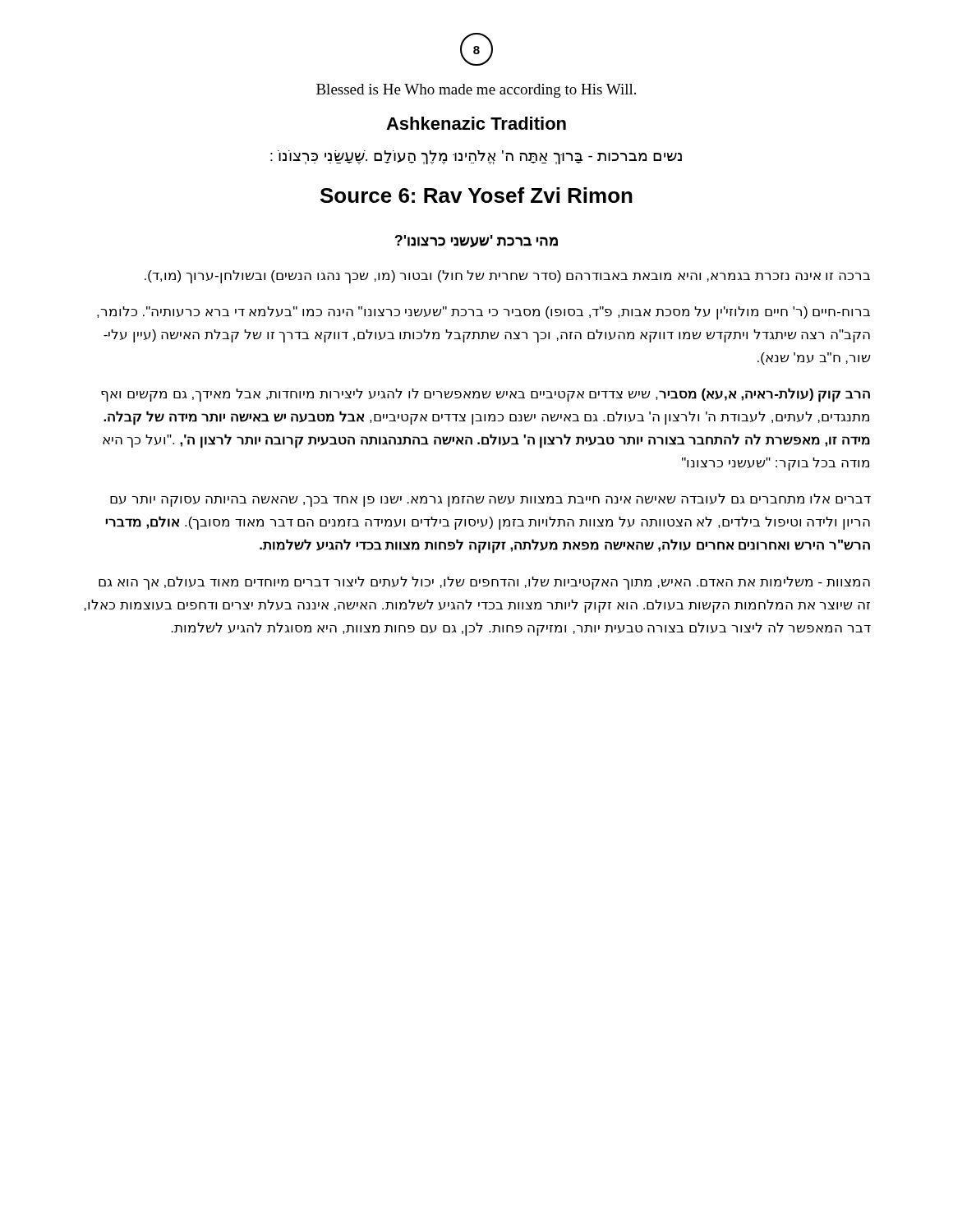The image size is (953, 1232).
Task: Click on the text block containing "ברכה זו אינה נזכרת בגמרא, והיא מובאת באבודרהם"
Action: (x=507, y=276)
